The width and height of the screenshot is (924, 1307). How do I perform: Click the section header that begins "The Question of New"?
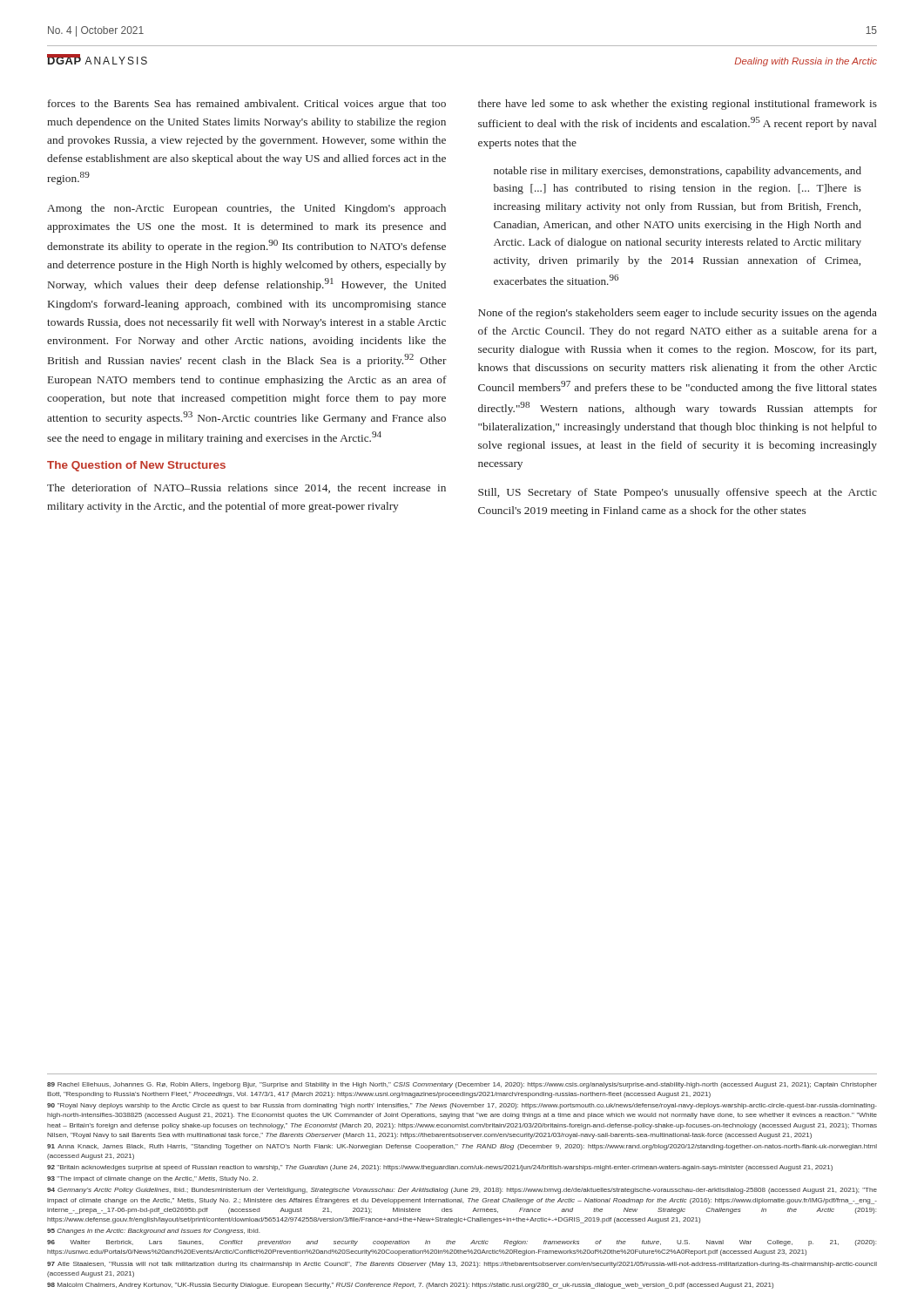point(137,465)
